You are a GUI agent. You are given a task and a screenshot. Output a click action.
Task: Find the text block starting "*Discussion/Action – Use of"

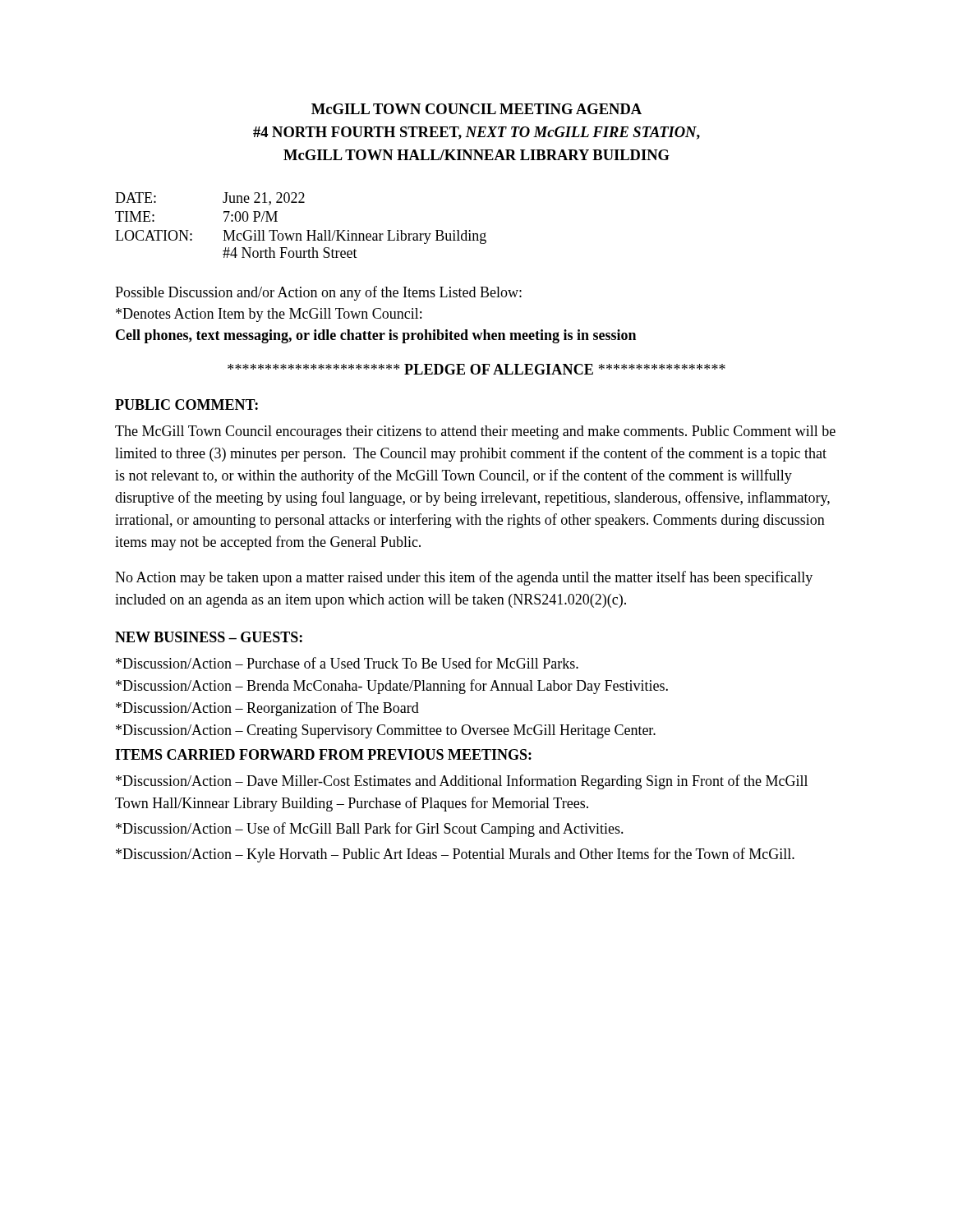[x=369, y=828]
